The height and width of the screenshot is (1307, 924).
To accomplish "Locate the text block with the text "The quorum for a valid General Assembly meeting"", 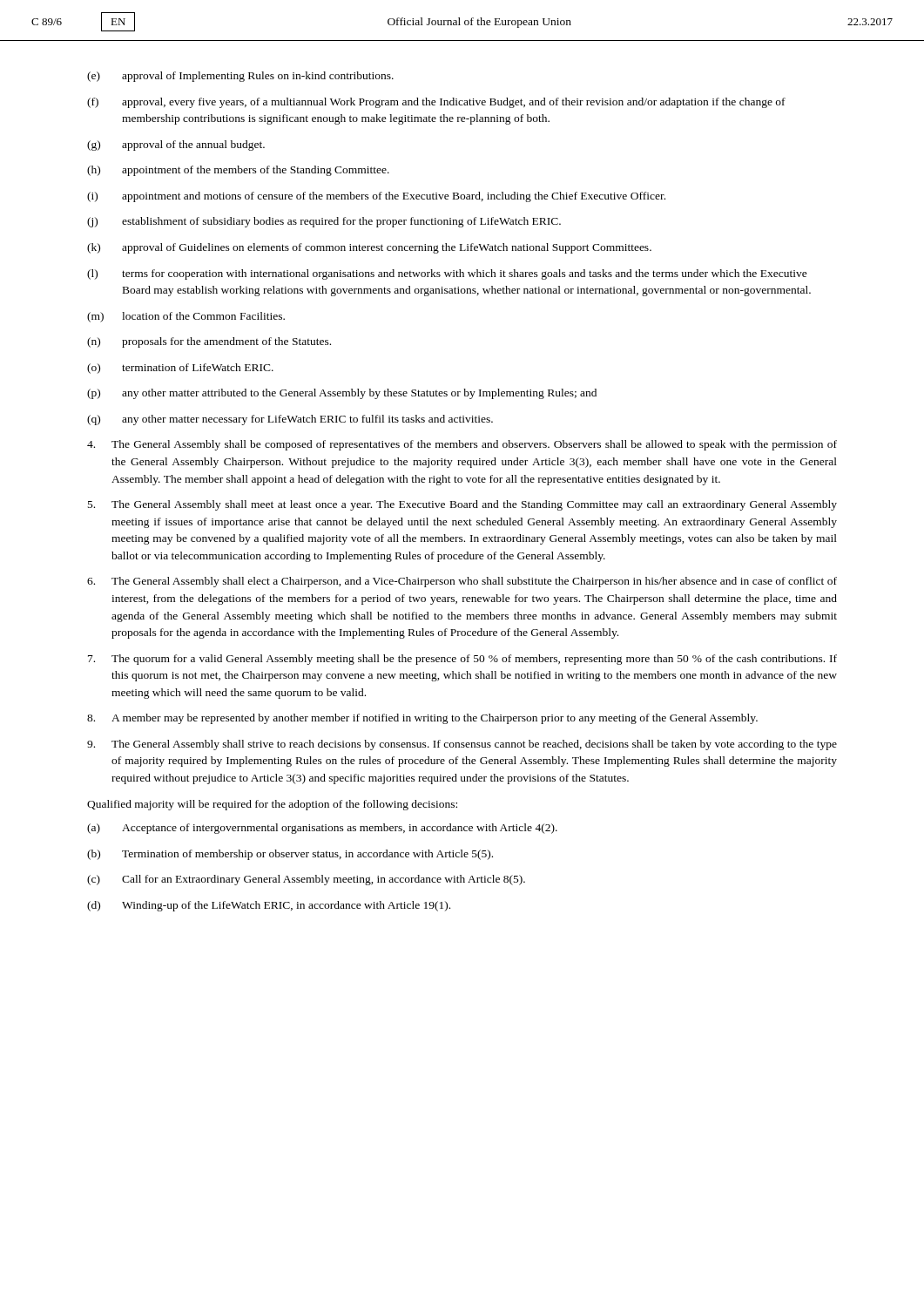I will [x=462, y=675].
